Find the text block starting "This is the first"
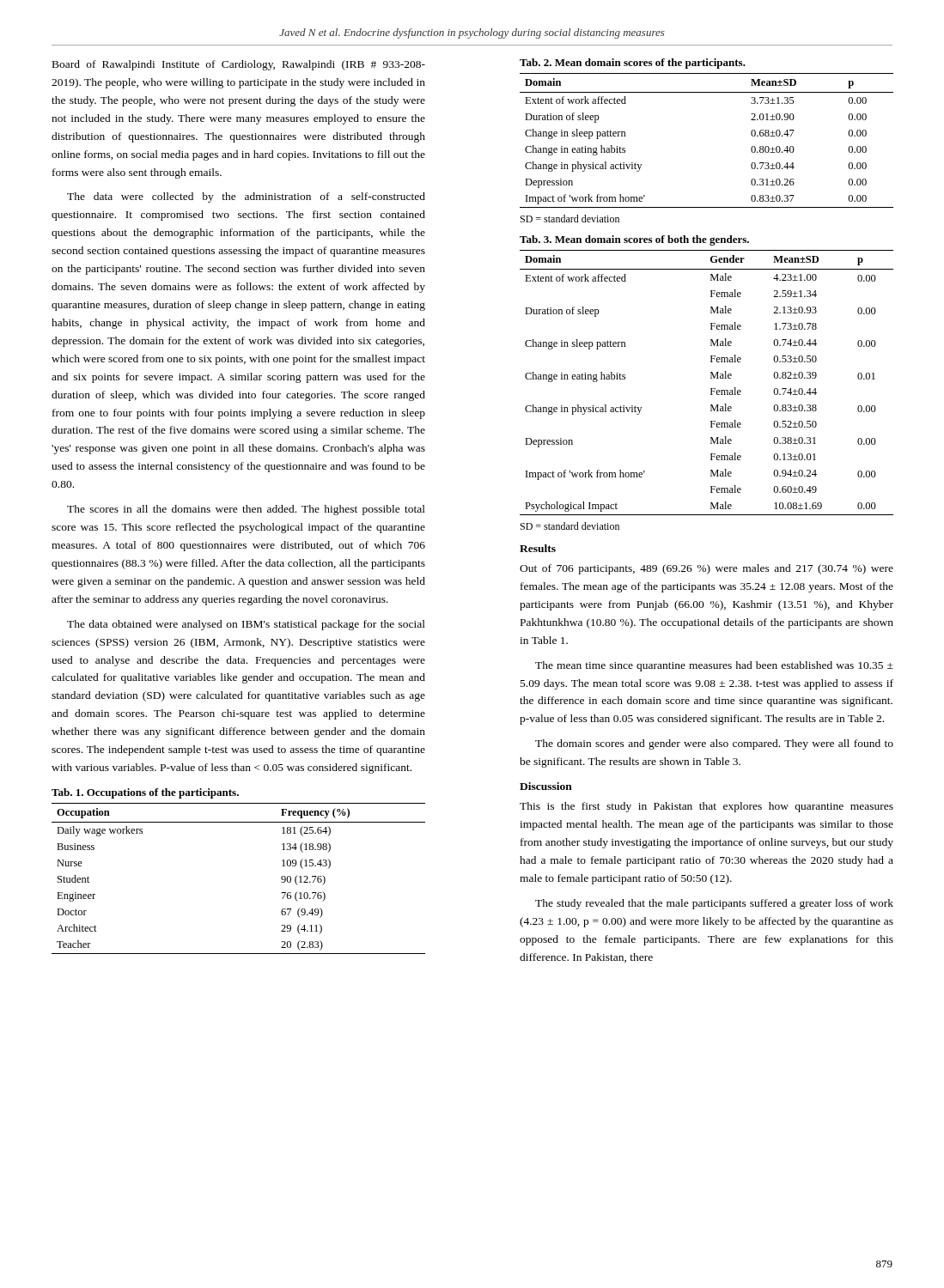This screenshot has width=944, height=1288. tap(706, 882)
